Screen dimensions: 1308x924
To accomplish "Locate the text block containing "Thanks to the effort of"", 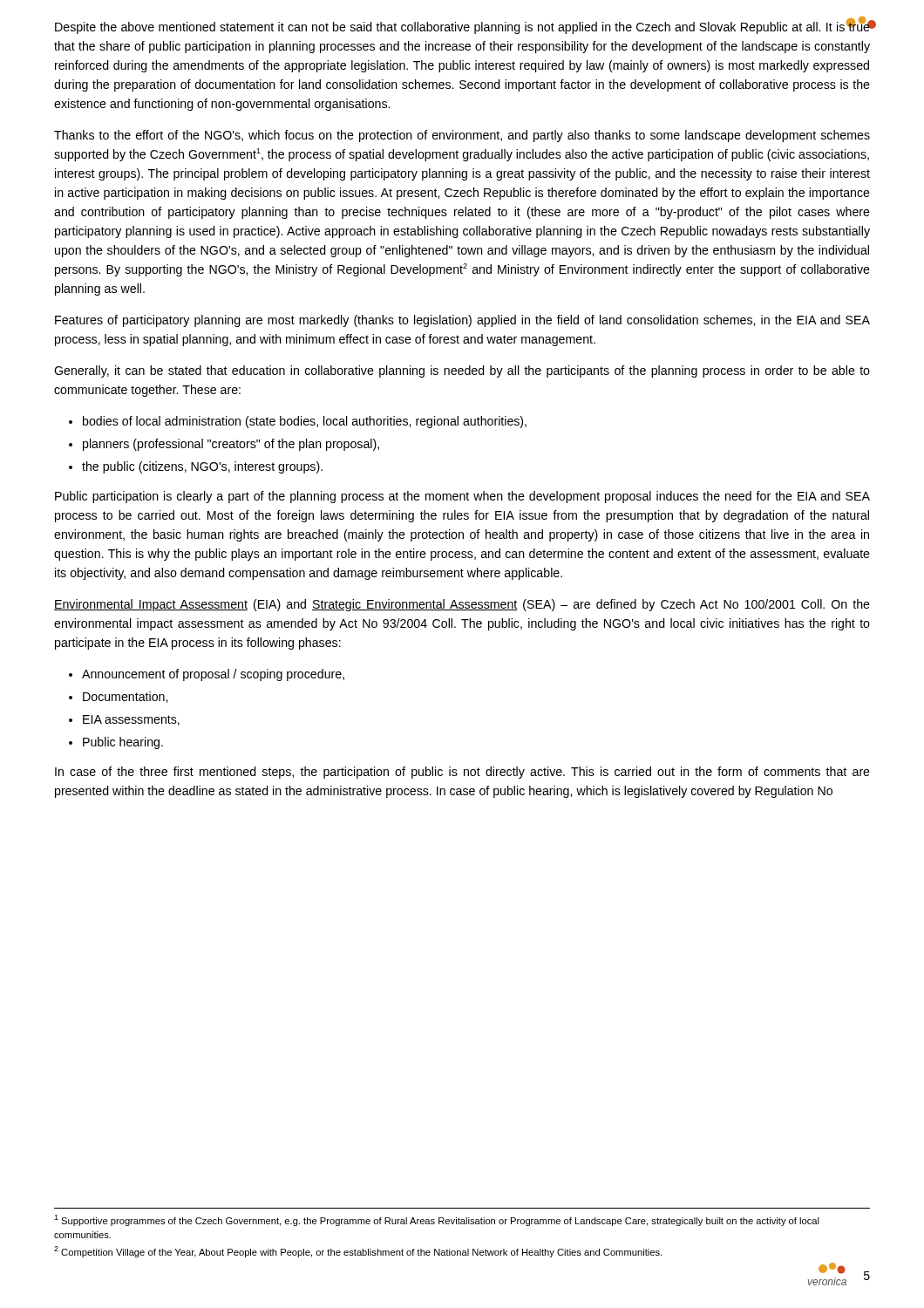I will click(x=462, y=212).
